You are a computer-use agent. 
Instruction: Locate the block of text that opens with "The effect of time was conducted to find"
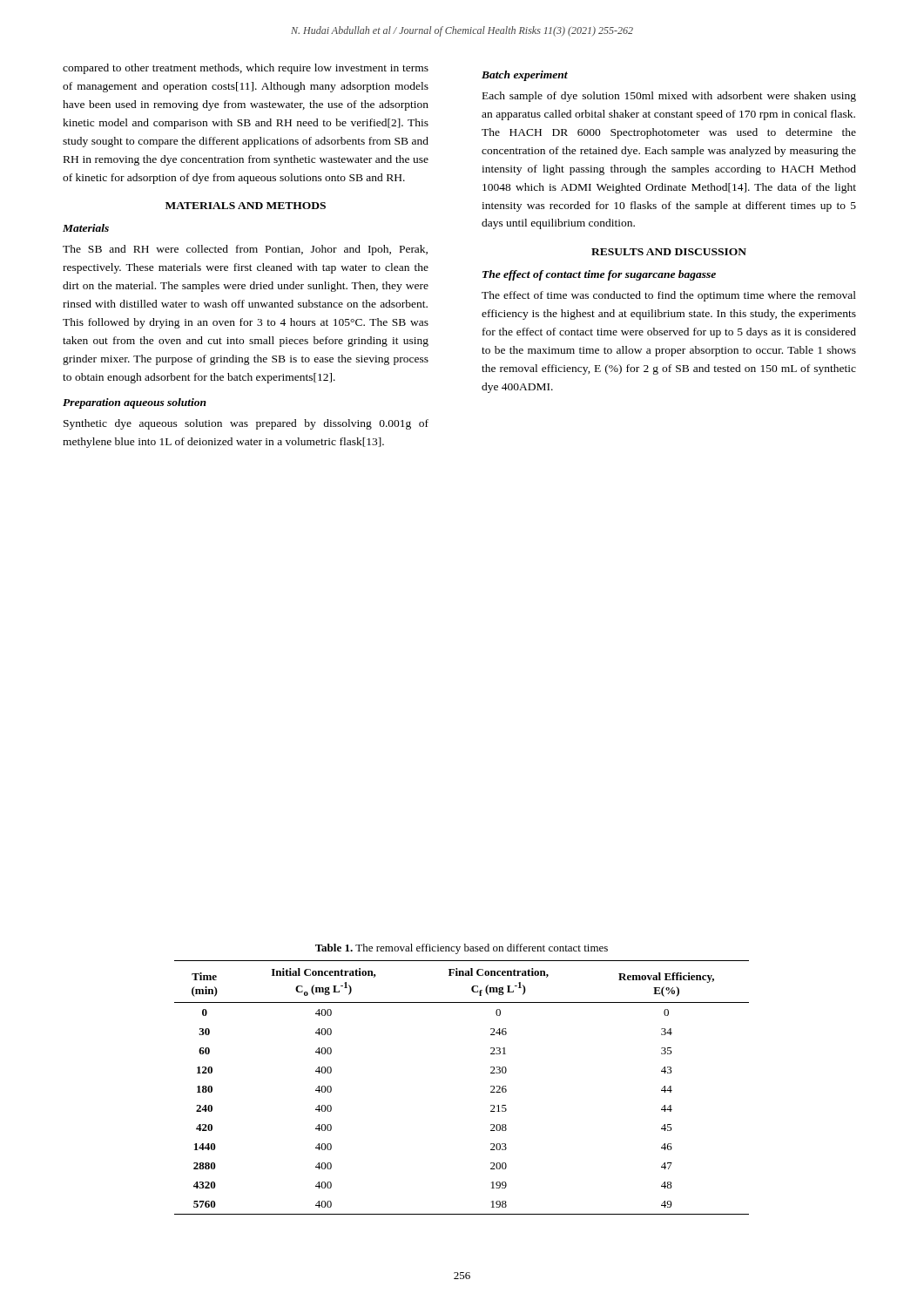(x=669, y=342)
